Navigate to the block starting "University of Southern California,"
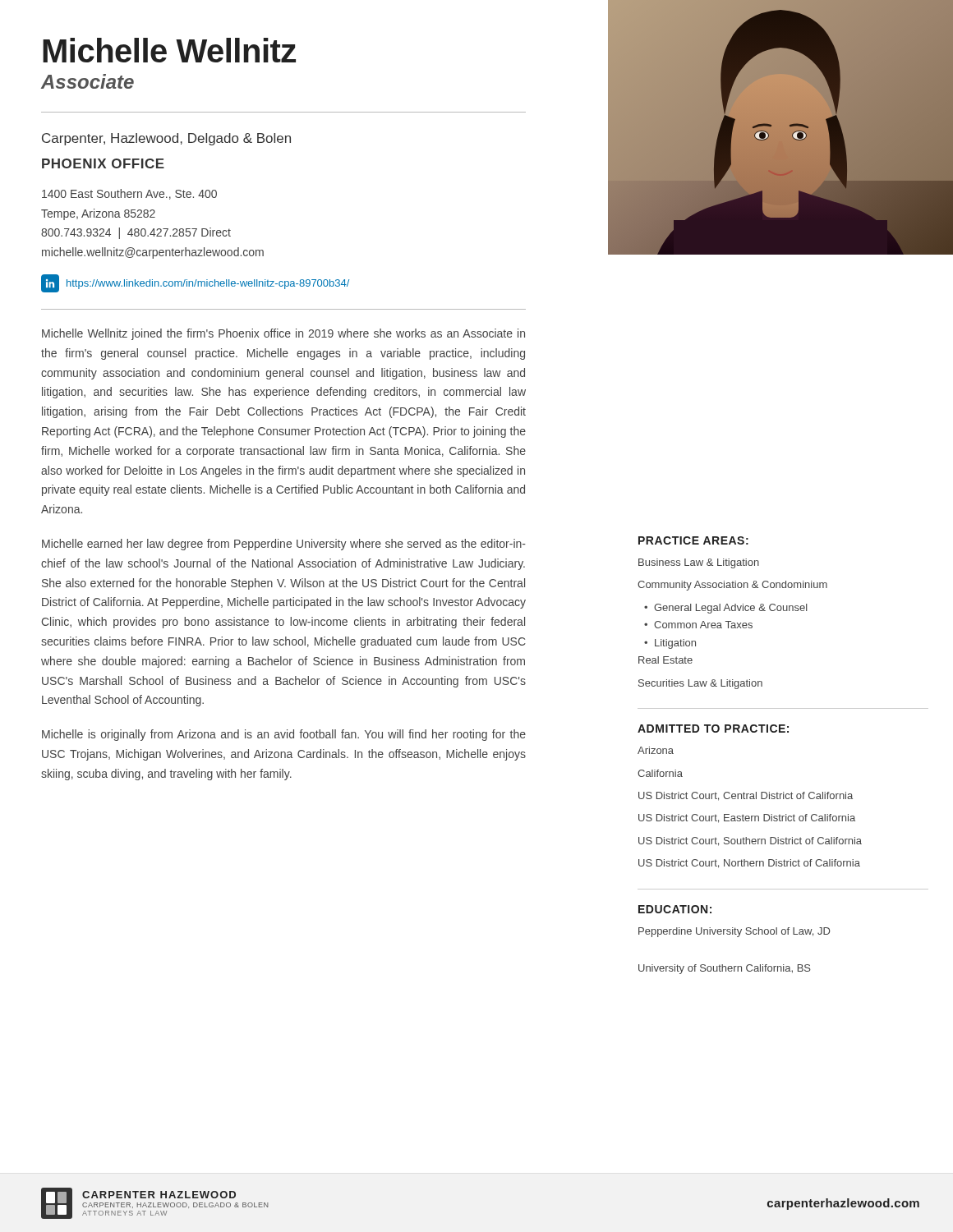953x1232 pixels. point(724,968)
